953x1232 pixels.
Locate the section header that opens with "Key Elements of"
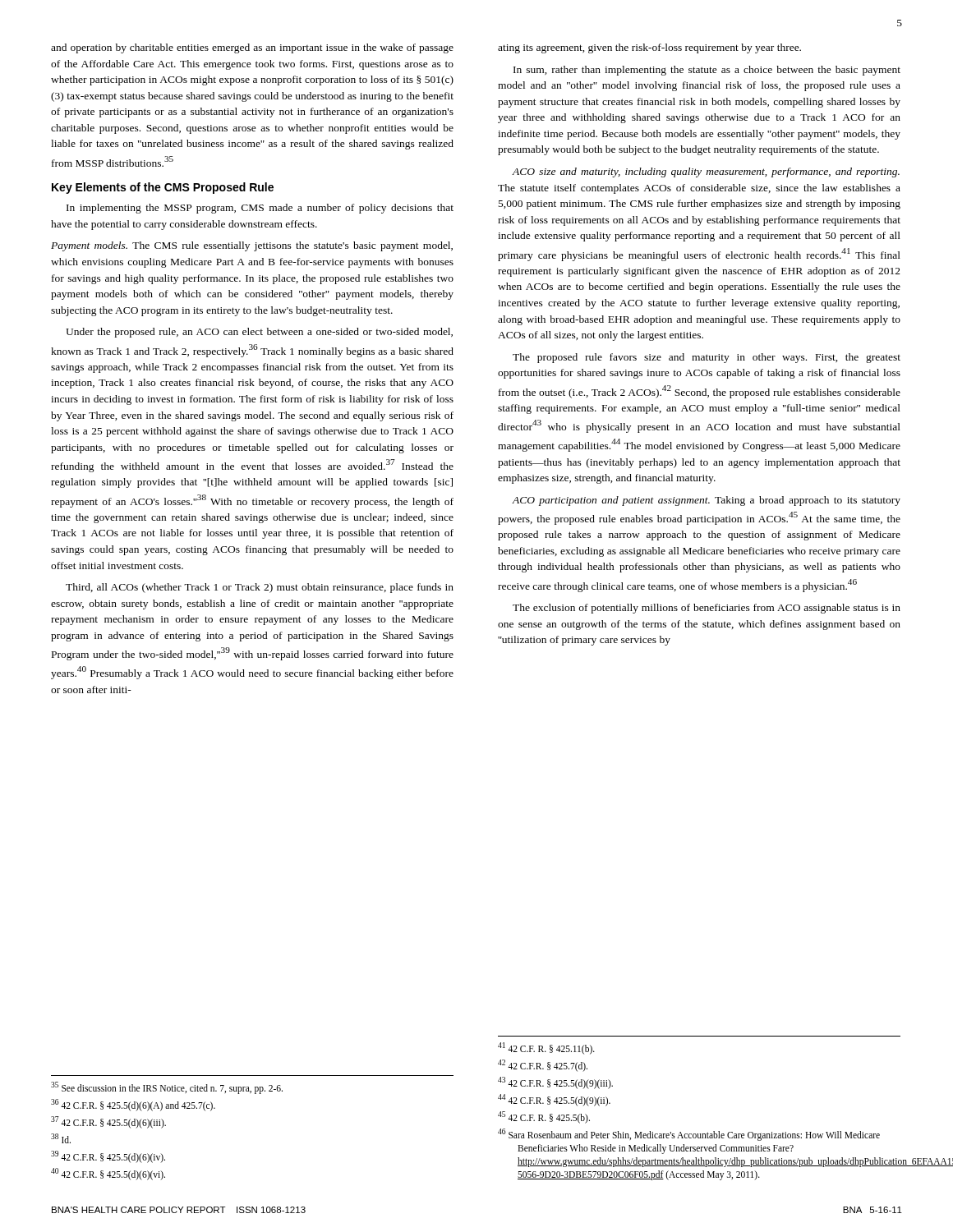pyautogui.click(x=252, y=187)
